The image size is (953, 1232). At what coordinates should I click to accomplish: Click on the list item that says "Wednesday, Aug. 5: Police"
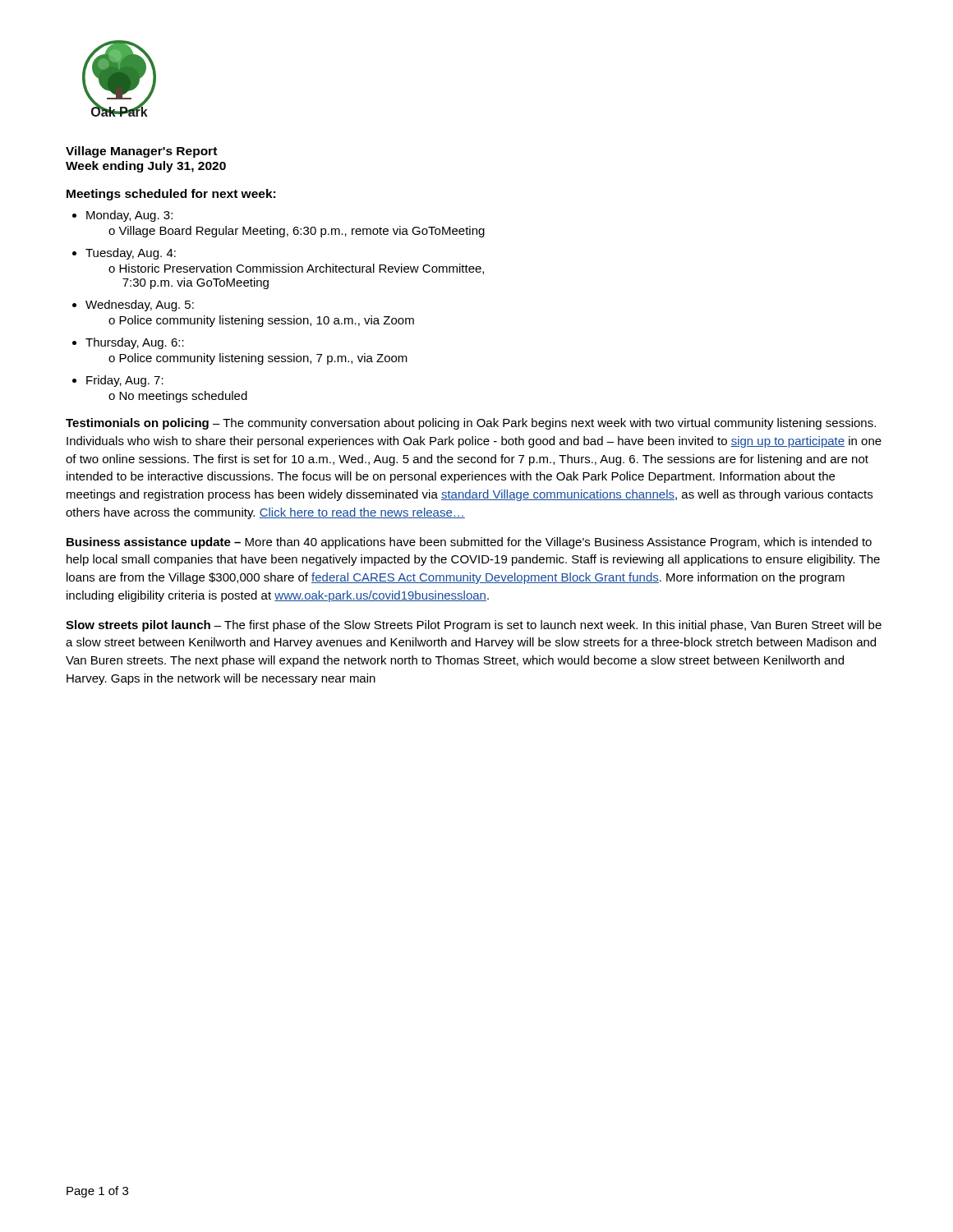point(140,306)
